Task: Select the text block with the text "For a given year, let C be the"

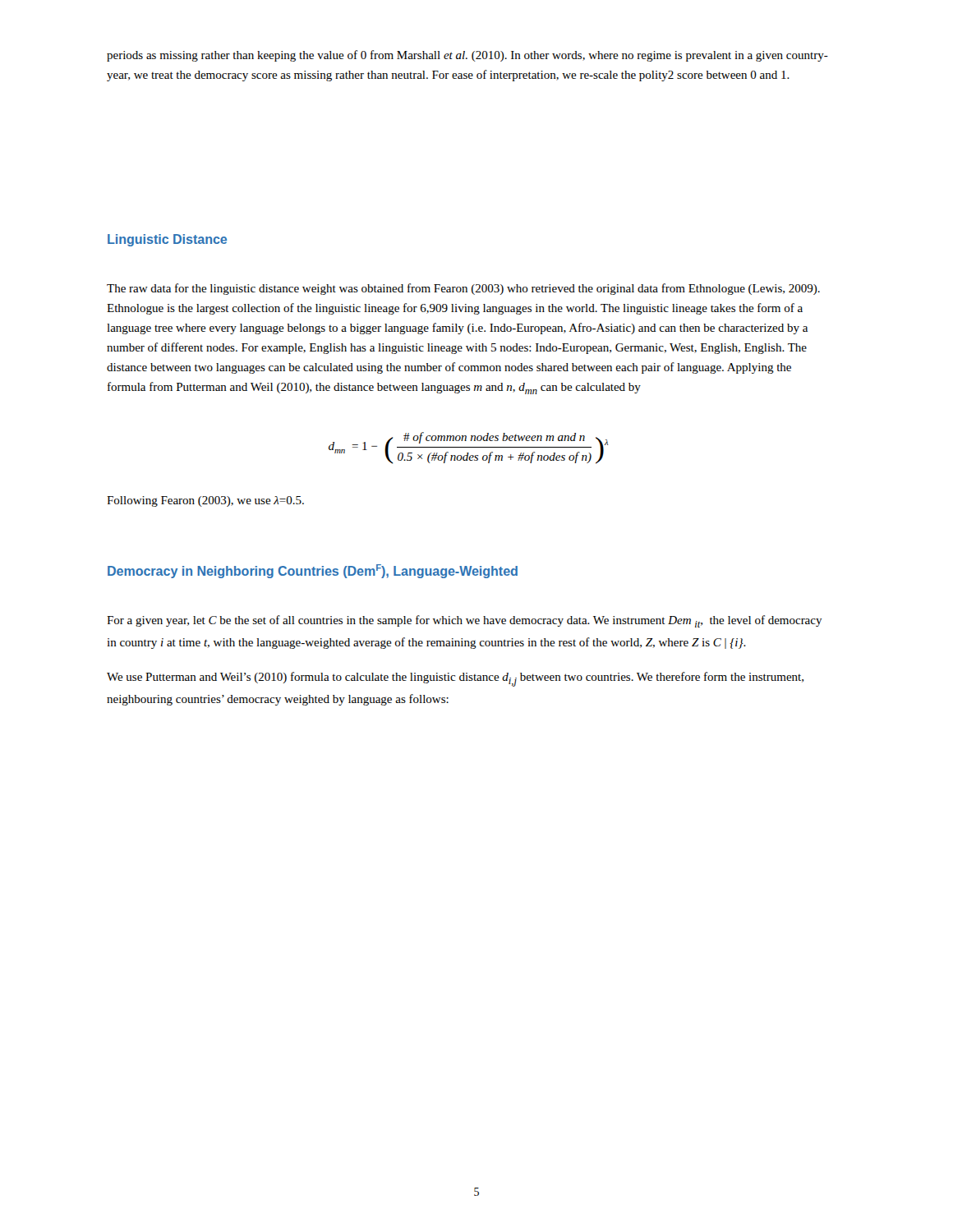Action: [464, 631]
